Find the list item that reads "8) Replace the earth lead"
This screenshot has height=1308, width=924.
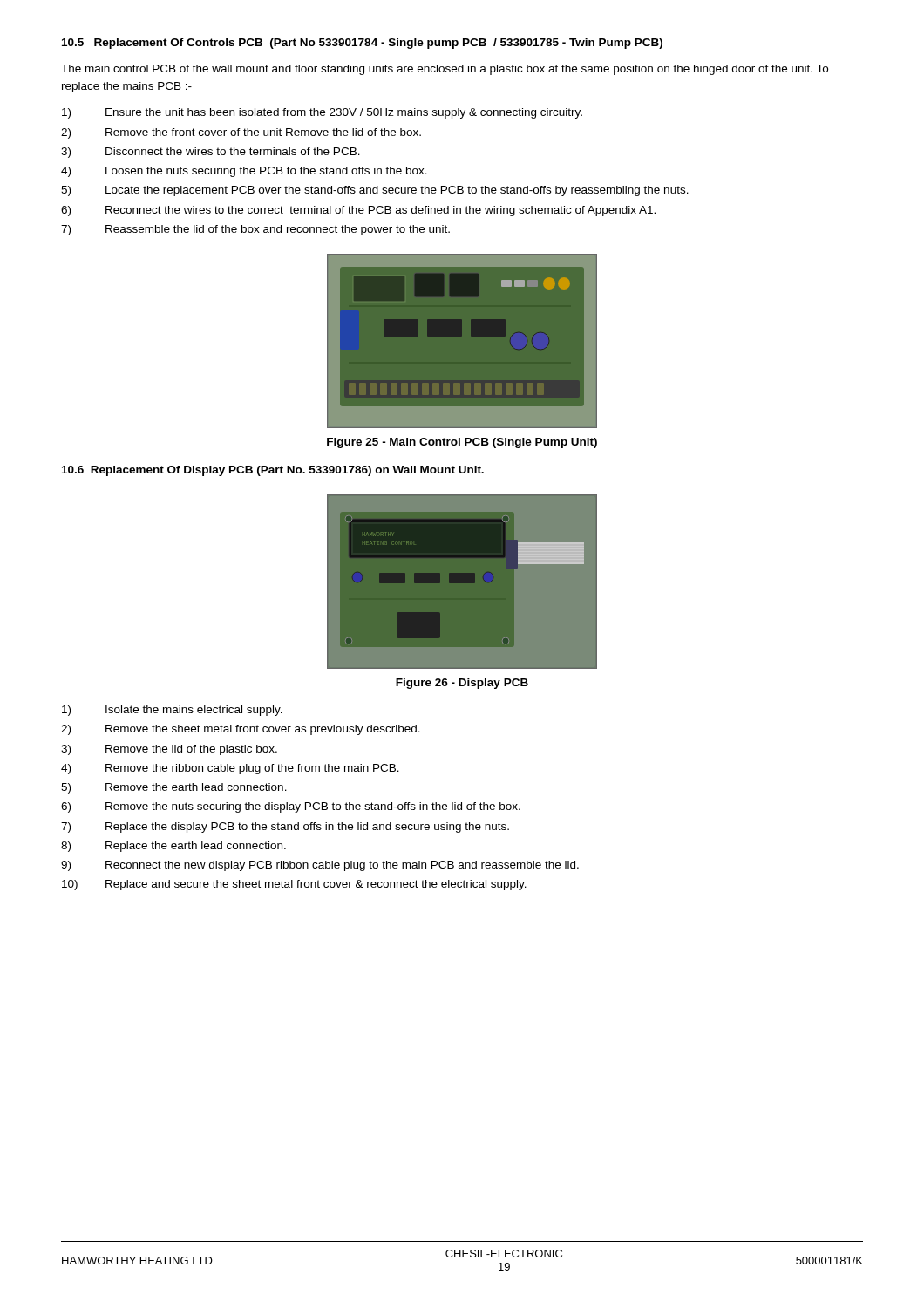173,847
